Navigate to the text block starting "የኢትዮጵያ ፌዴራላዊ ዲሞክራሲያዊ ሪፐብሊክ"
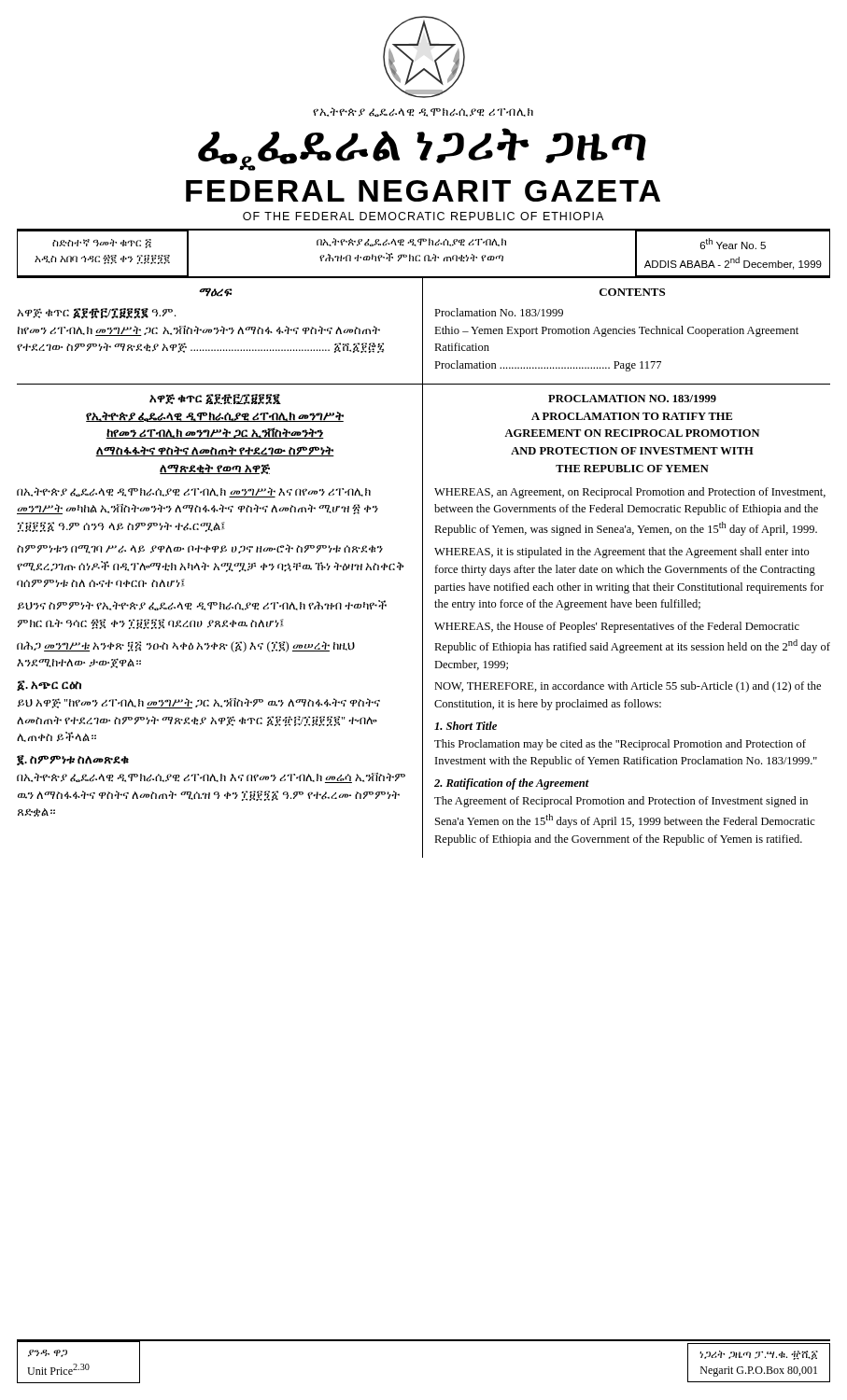This screenshot has width=847, height=1400. coord(424,112)
